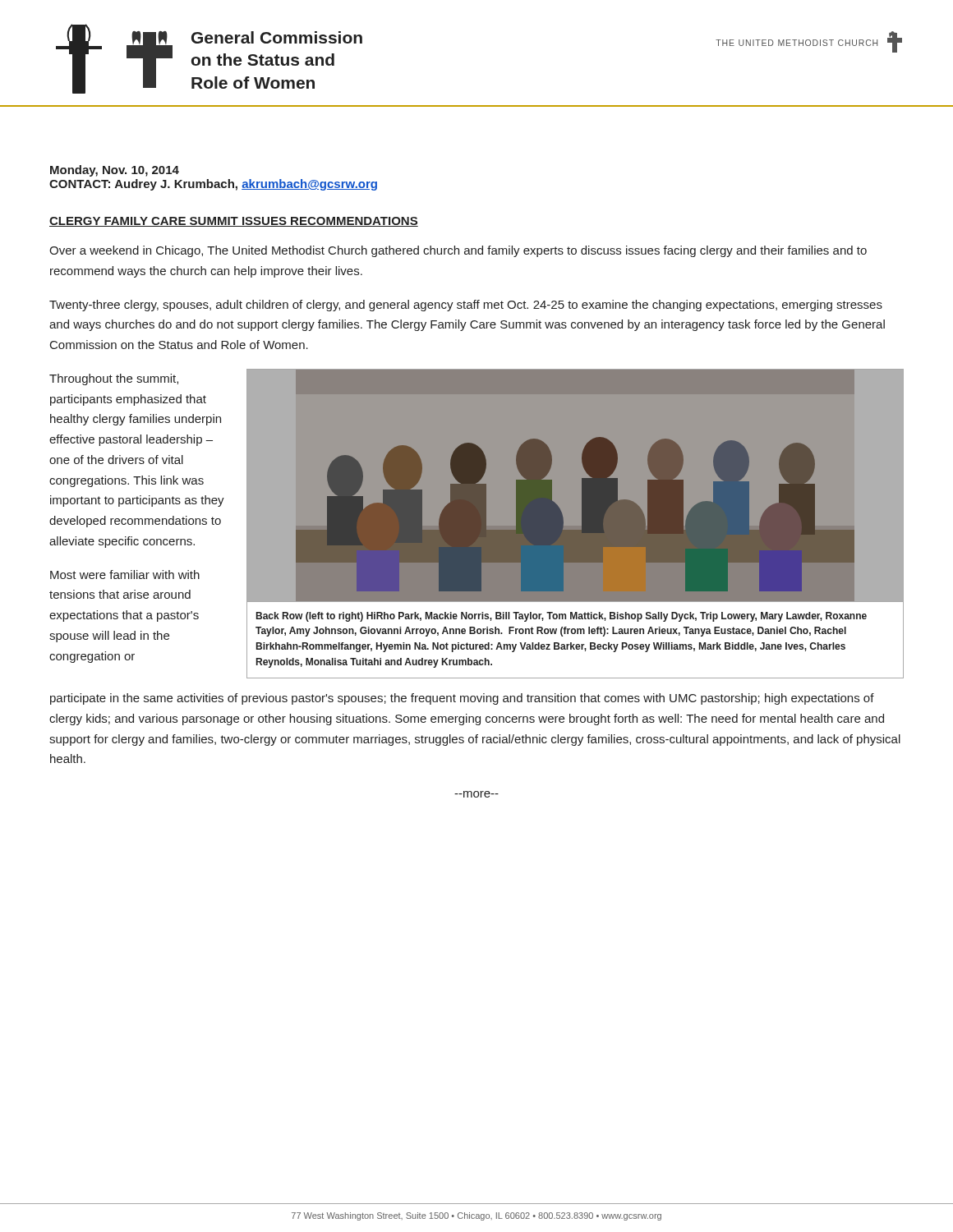Screen dimensions: 1232x953
Task: Find the block starting "Back Row (left to"
Action: (561, 639)
